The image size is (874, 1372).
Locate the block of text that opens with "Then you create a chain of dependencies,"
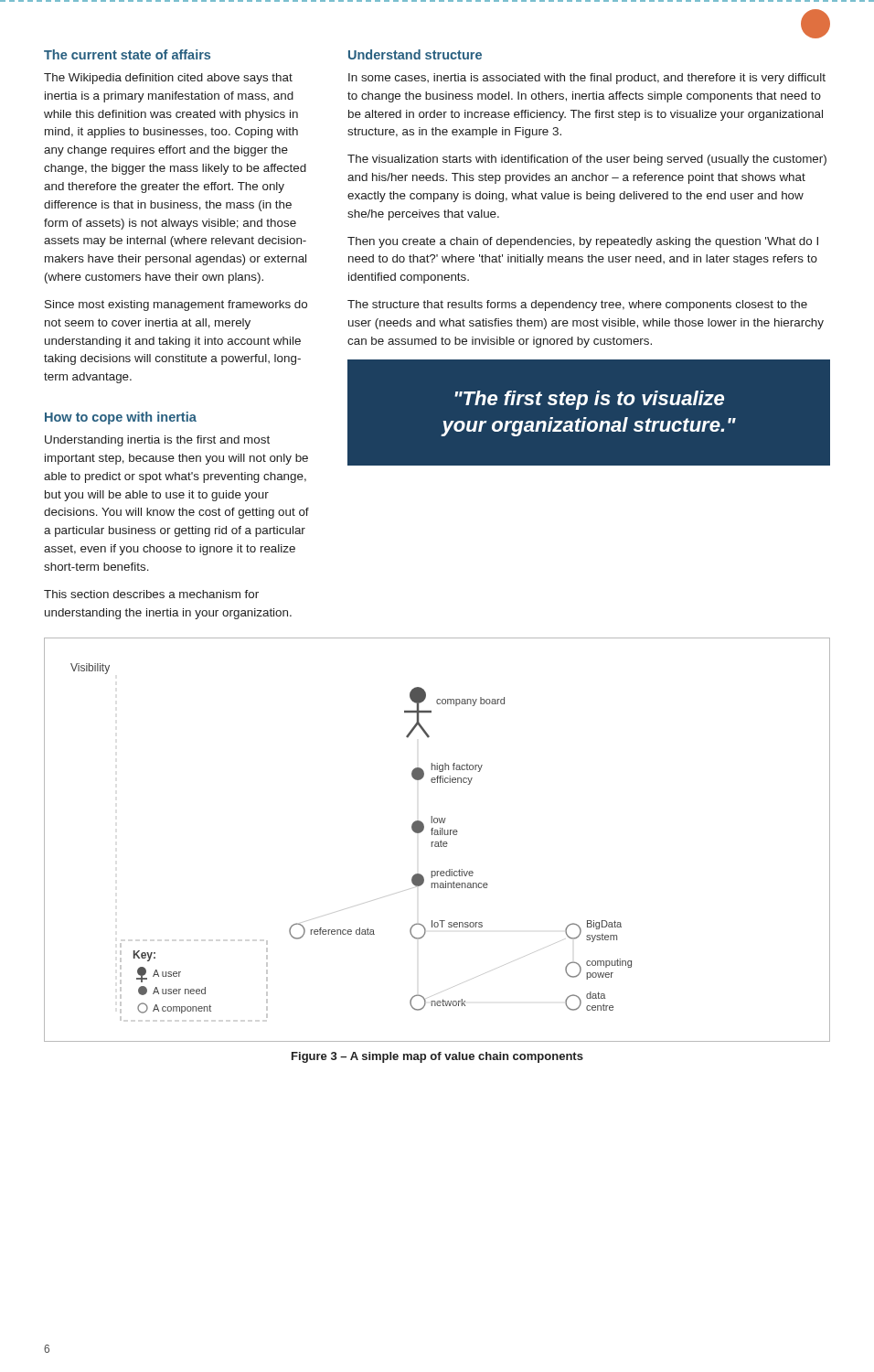point(589,259)
